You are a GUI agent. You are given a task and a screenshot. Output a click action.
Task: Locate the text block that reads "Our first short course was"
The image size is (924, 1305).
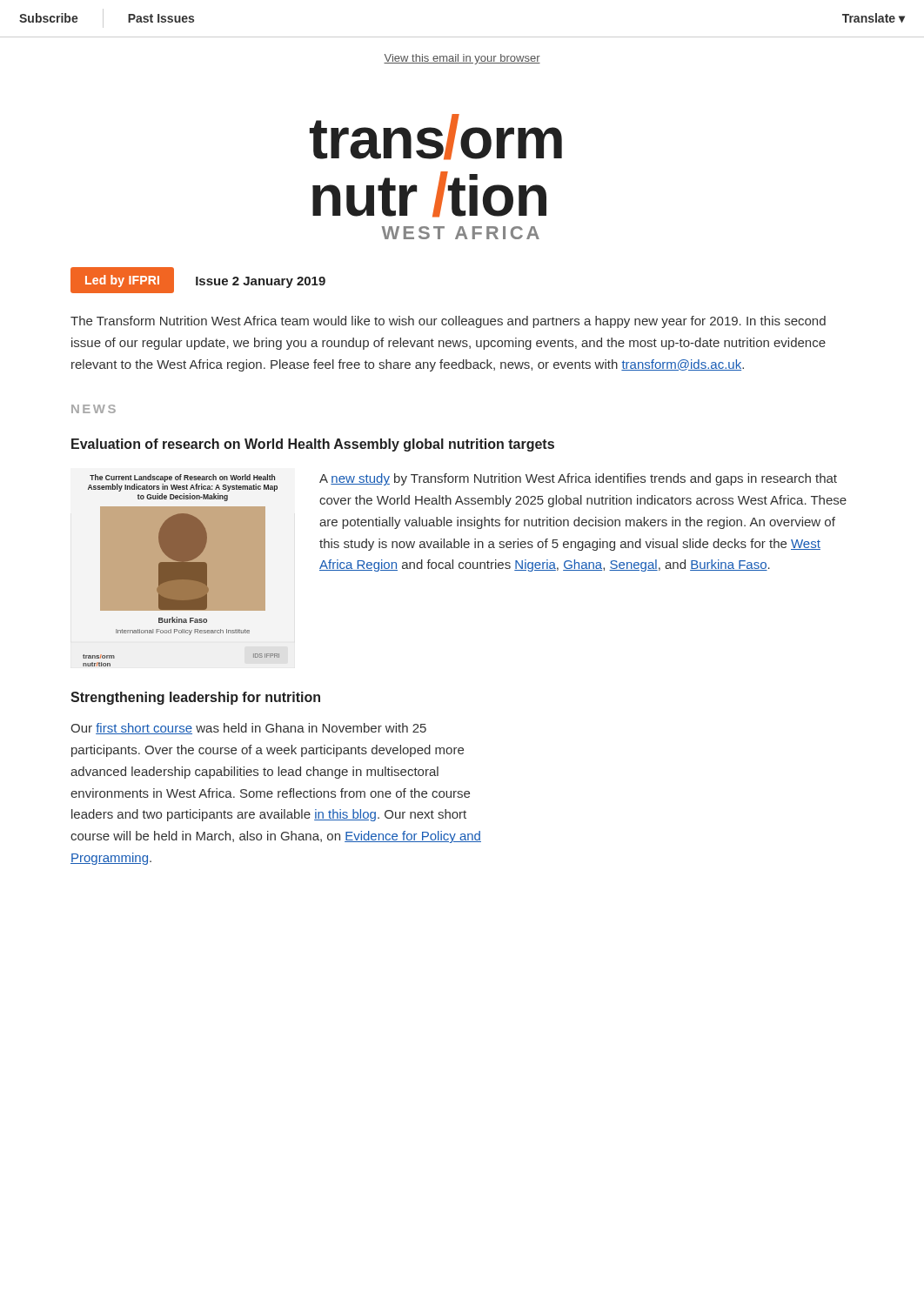point(276,793)
